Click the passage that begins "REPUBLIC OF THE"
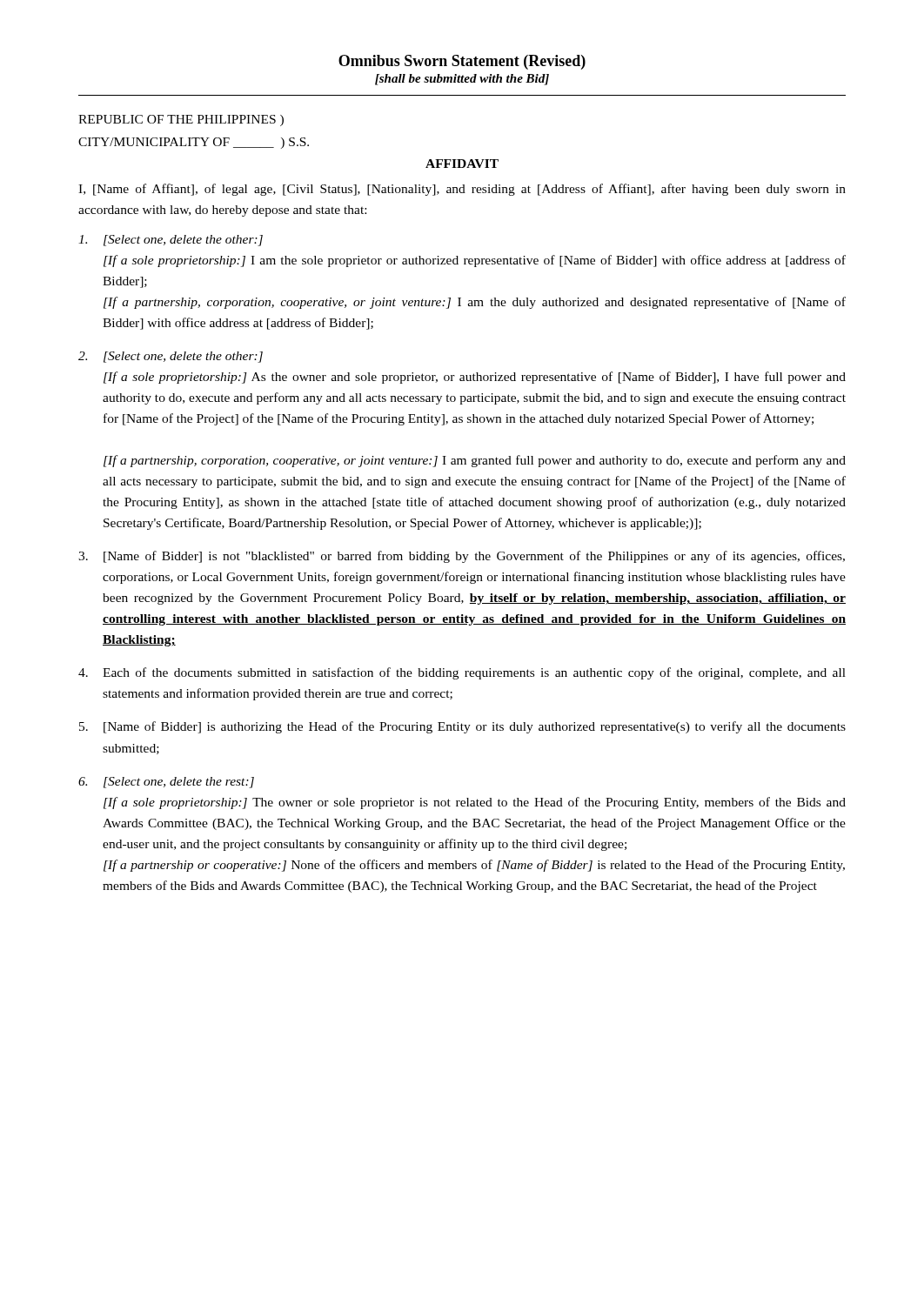 [194, 130]
